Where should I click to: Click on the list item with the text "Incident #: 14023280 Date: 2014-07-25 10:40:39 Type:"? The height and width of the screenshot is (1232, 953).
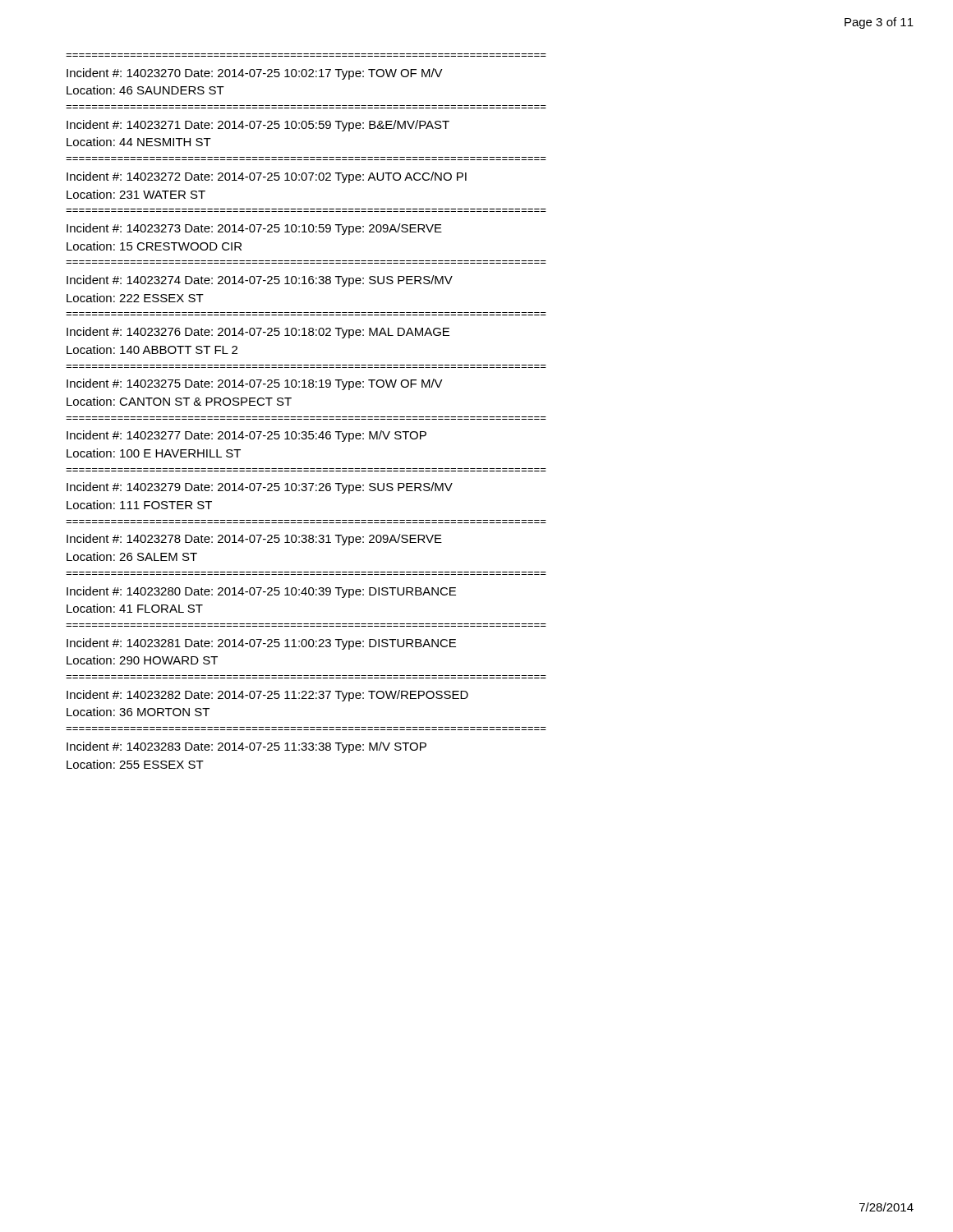pyautogui.click(x=261, y=592)
